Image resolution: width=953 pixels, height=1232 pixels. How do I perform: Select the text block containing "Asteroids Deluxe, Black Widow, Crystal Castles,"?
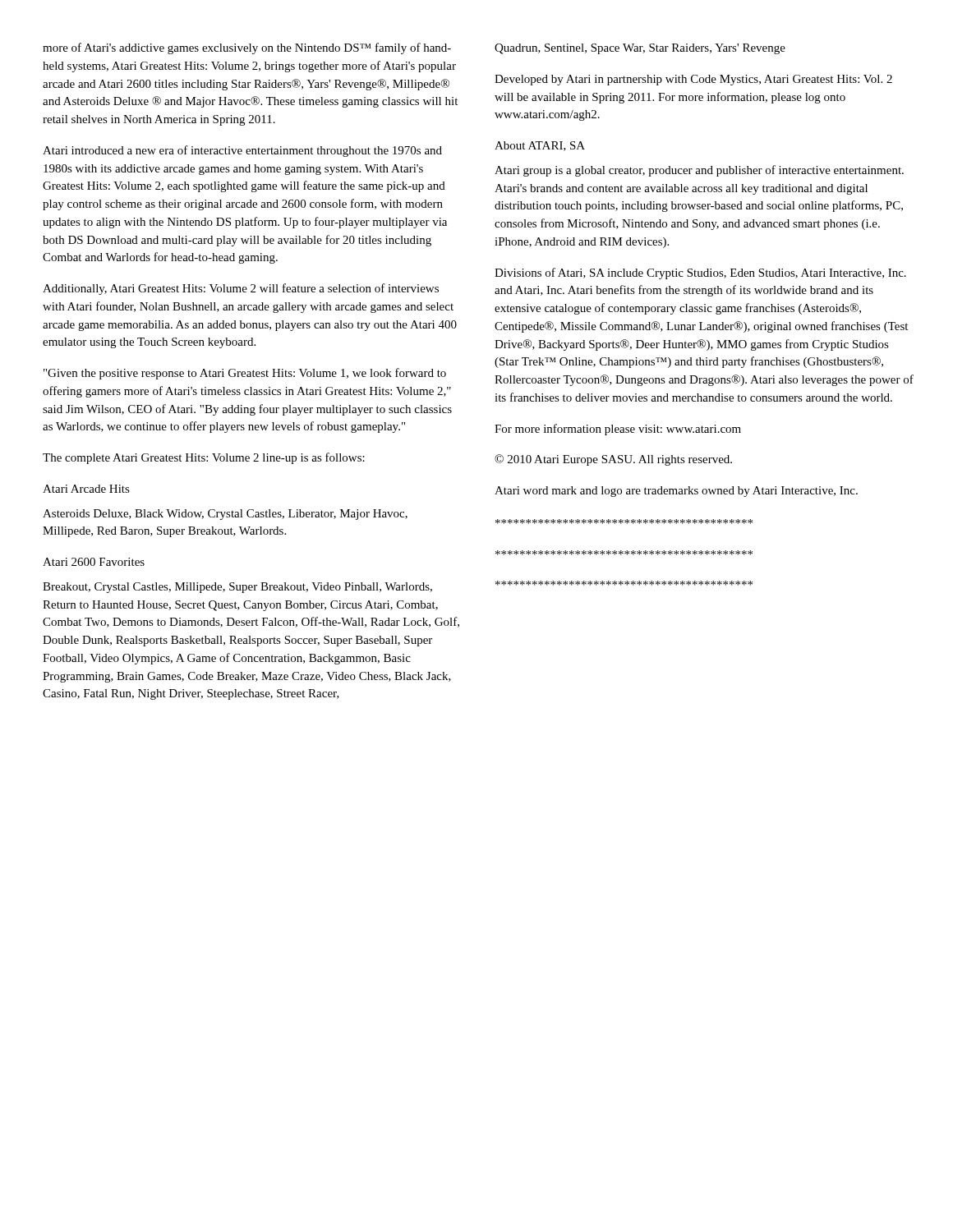225,522
